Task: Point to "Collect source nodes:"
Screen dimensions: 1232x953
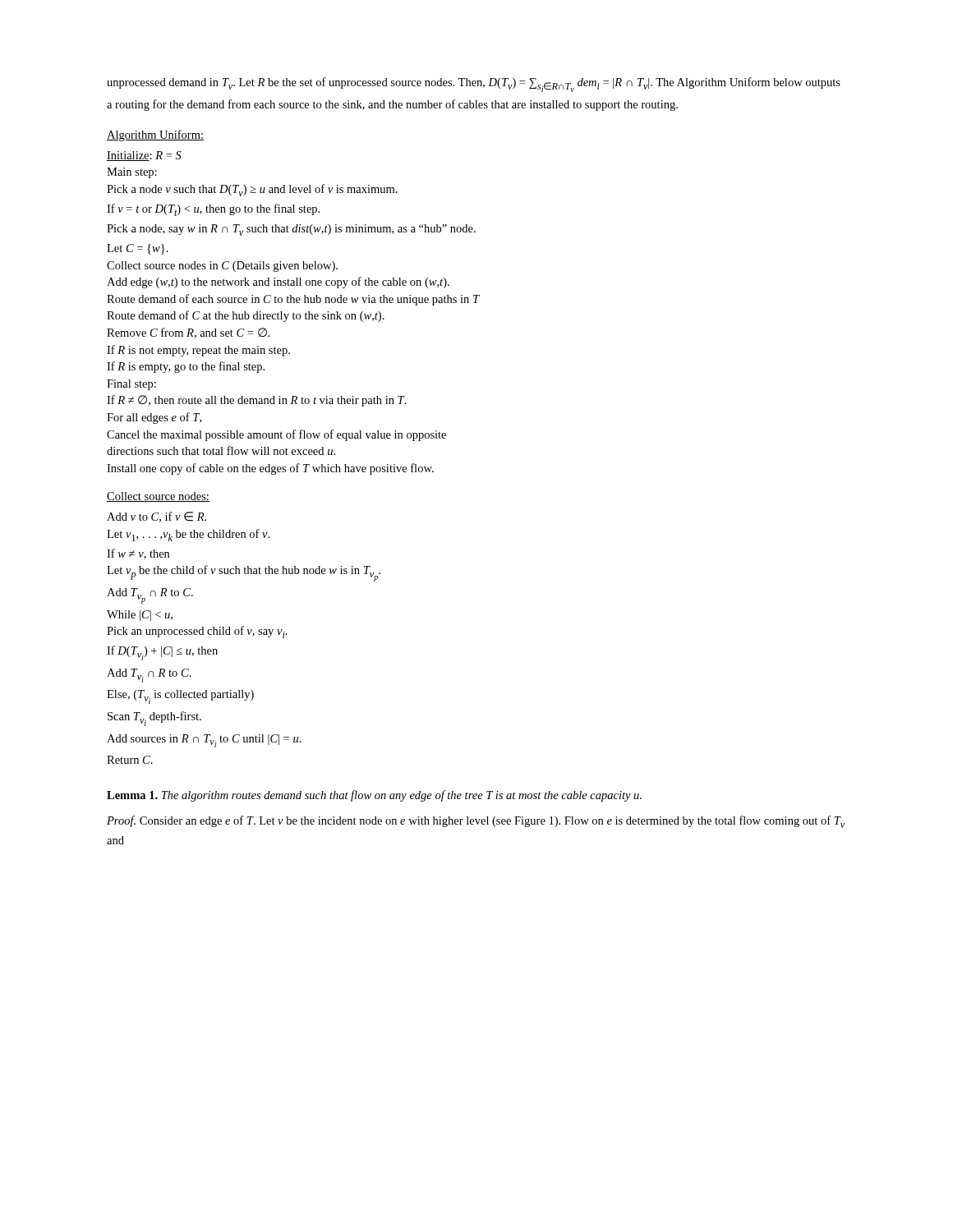Action: [x=158, y=496]
